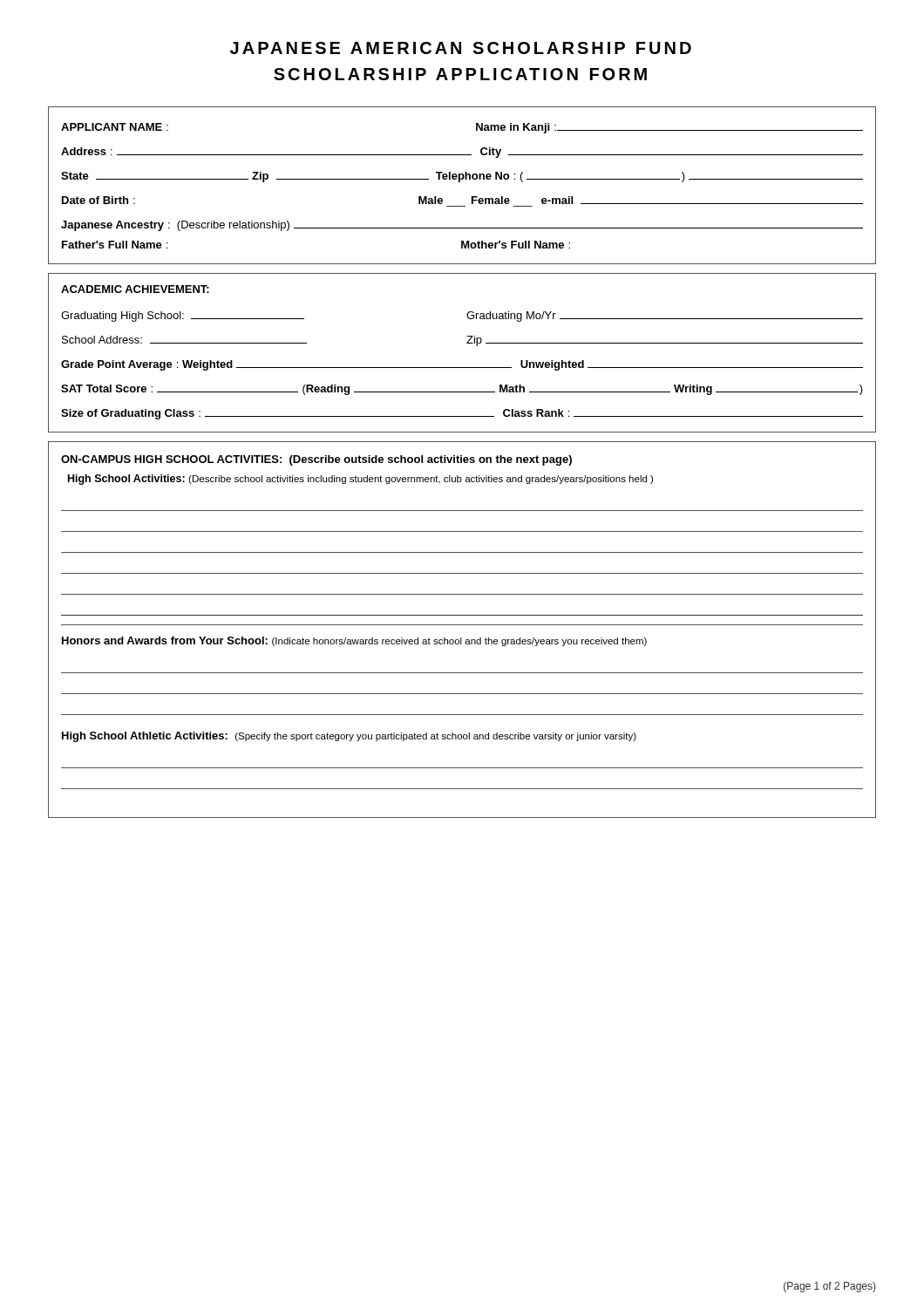This screenshot has height=1308, width=924.
Task: Click on the table containing "ACADEMIC ACHIEVEMENT: Graduating"
Action: click(462, 353)
